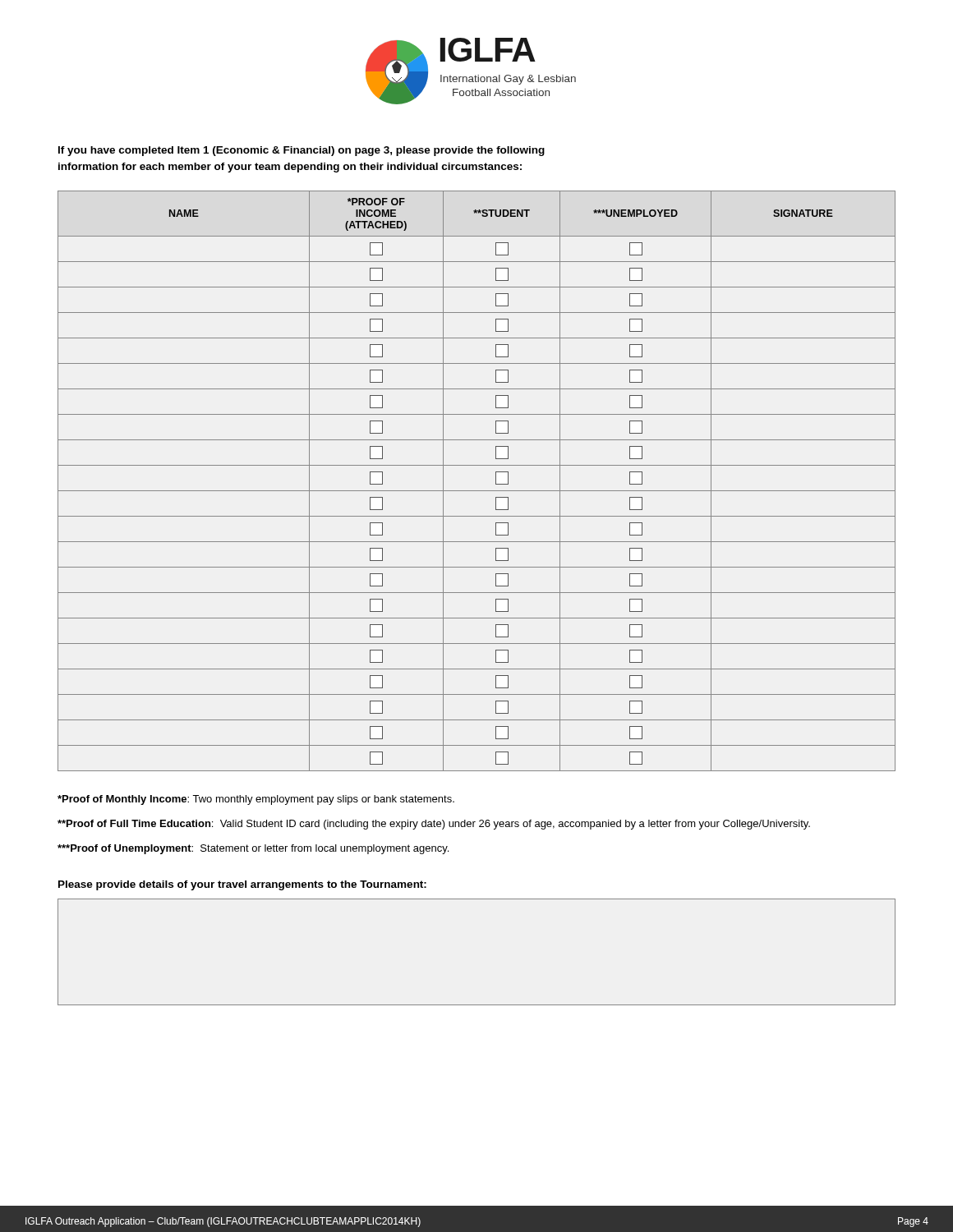Image resolution: width=953 pixels, height=1232 pixels.
Task: Locate the passage starting "Proof of Unemployment: Statement"
Action: 253,849
